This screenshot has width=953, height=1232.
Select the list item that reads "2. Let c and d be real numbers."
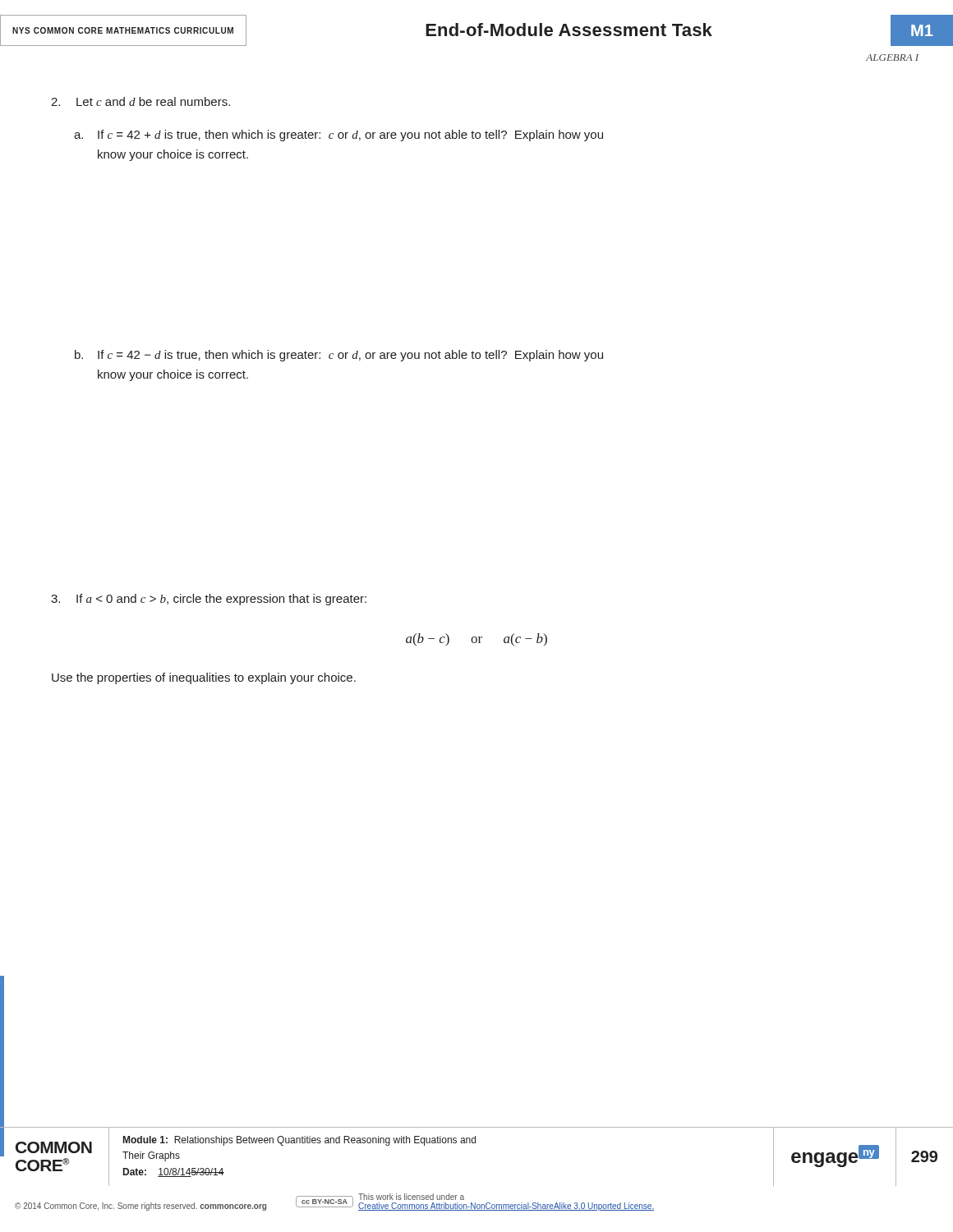pyautogui.click(x=141, y=102)
